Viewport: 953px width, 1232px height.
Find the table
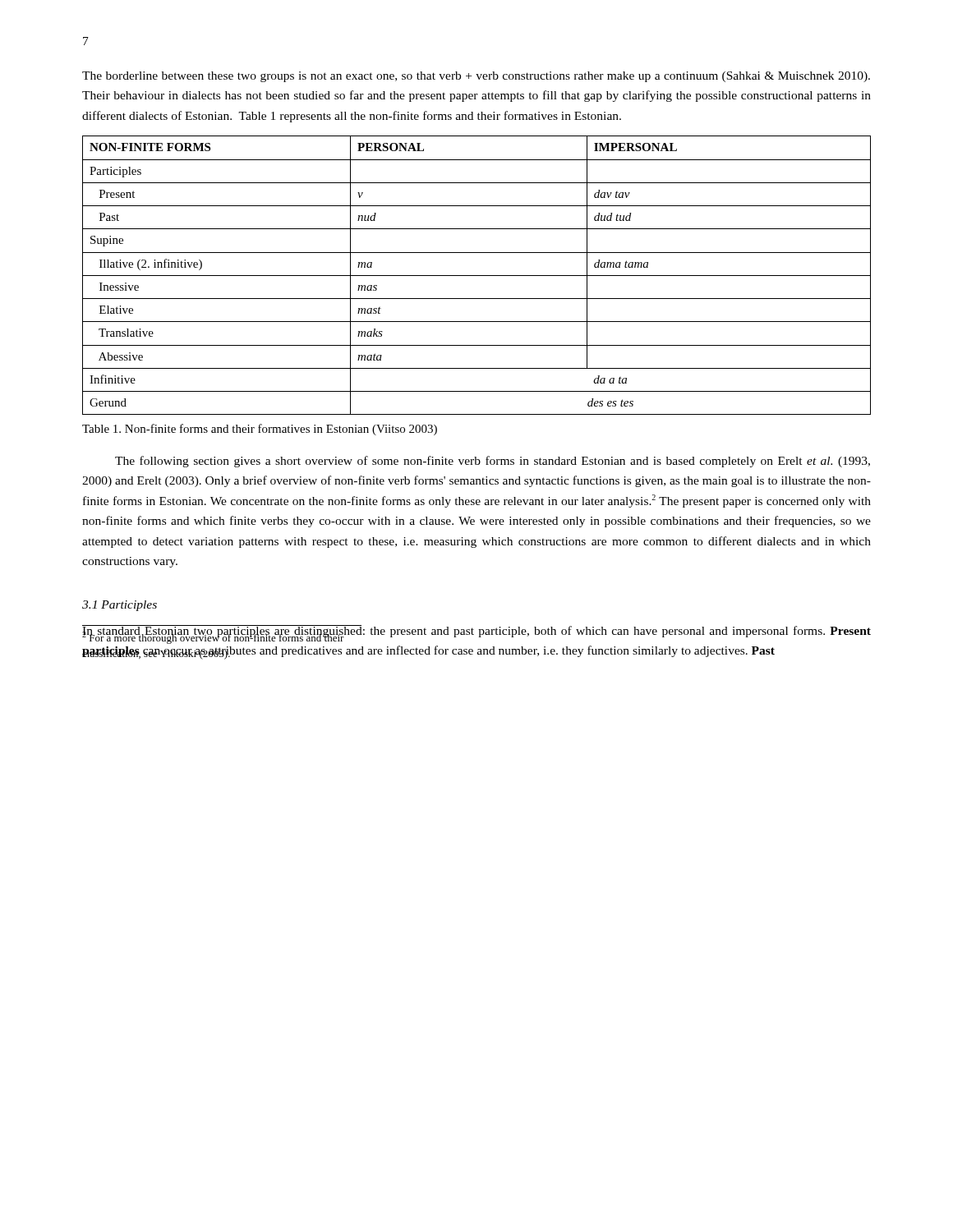pyautogui.click(x=476, y=276)
